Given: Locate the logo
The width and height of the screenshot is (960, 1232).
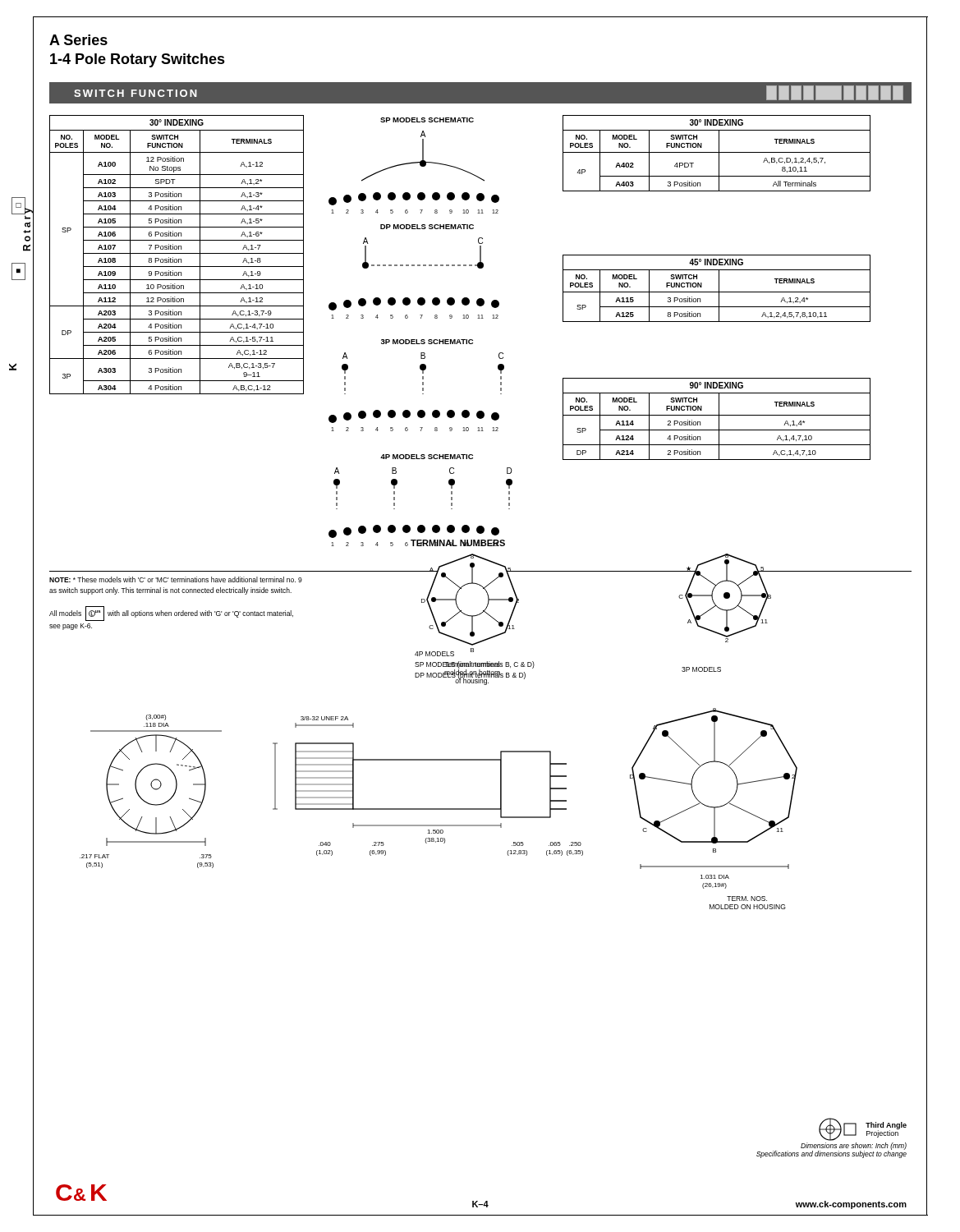Looking at the screenshot, I should pyautogui.click(x=86, y=1193).
